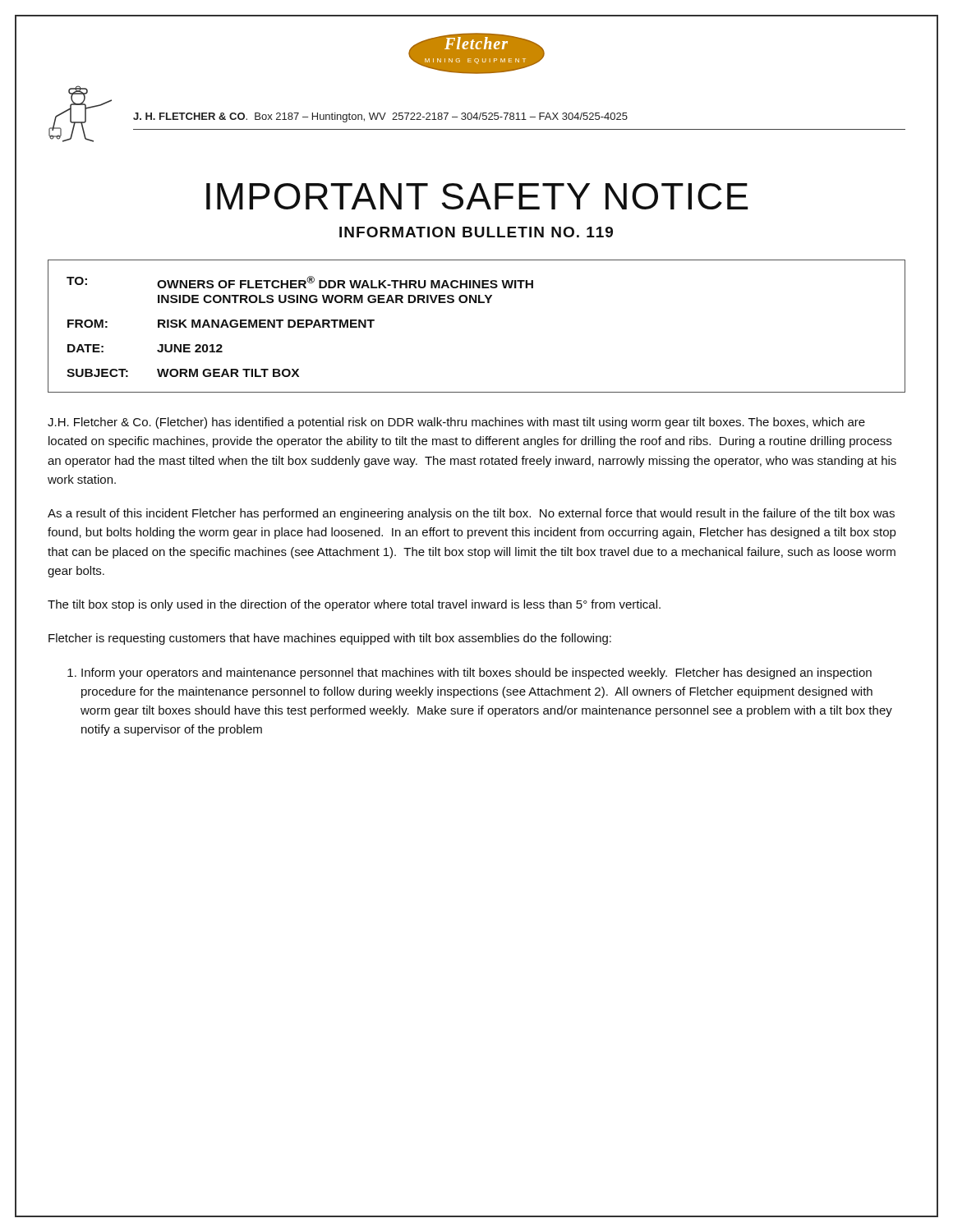953x1232 pixels.
Task: Click on the text block that says "The tilt box stop"
Action: pos(355,604)
